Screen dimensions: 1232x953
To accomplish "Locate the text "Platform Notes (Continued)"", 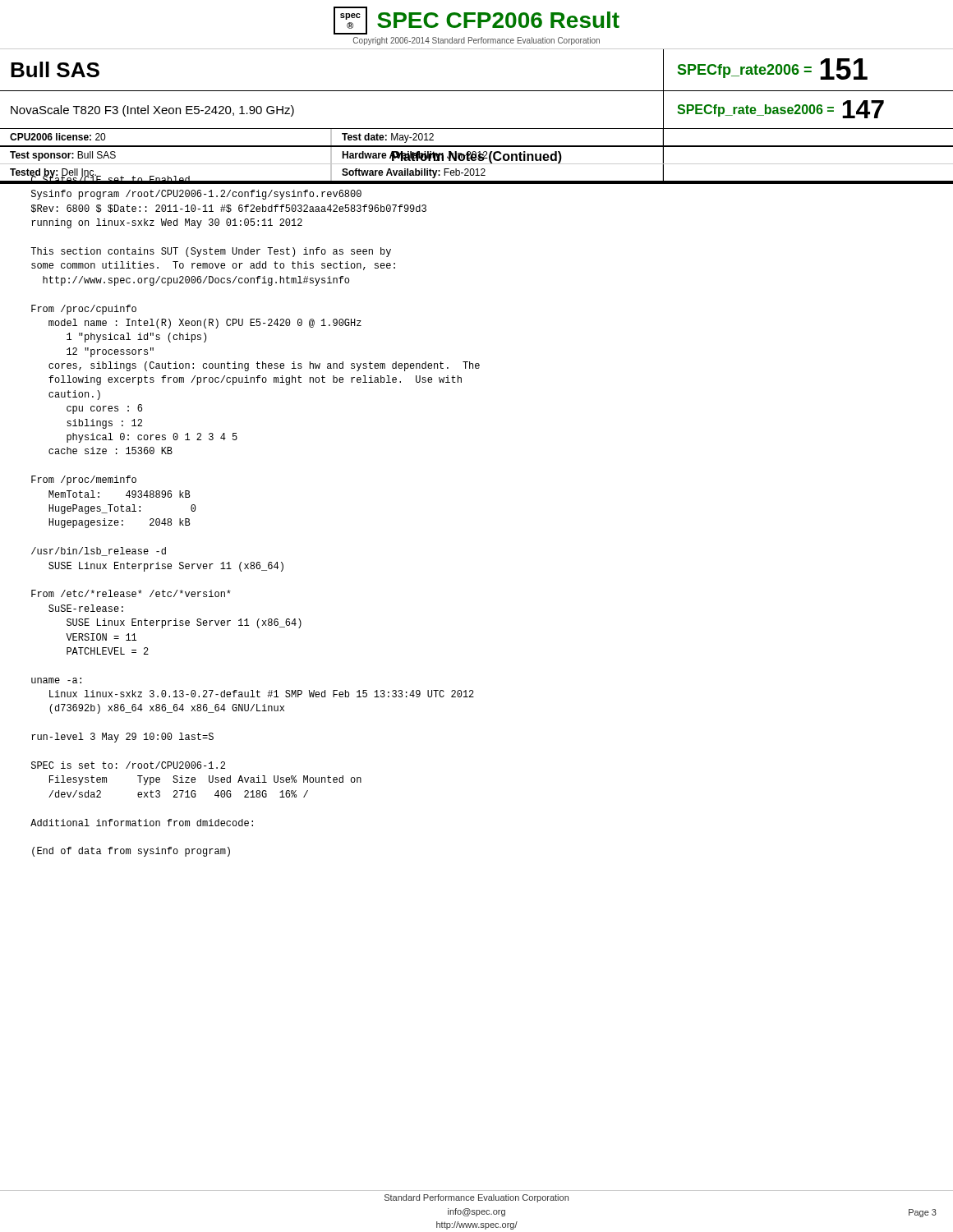I will click(476, 156).
